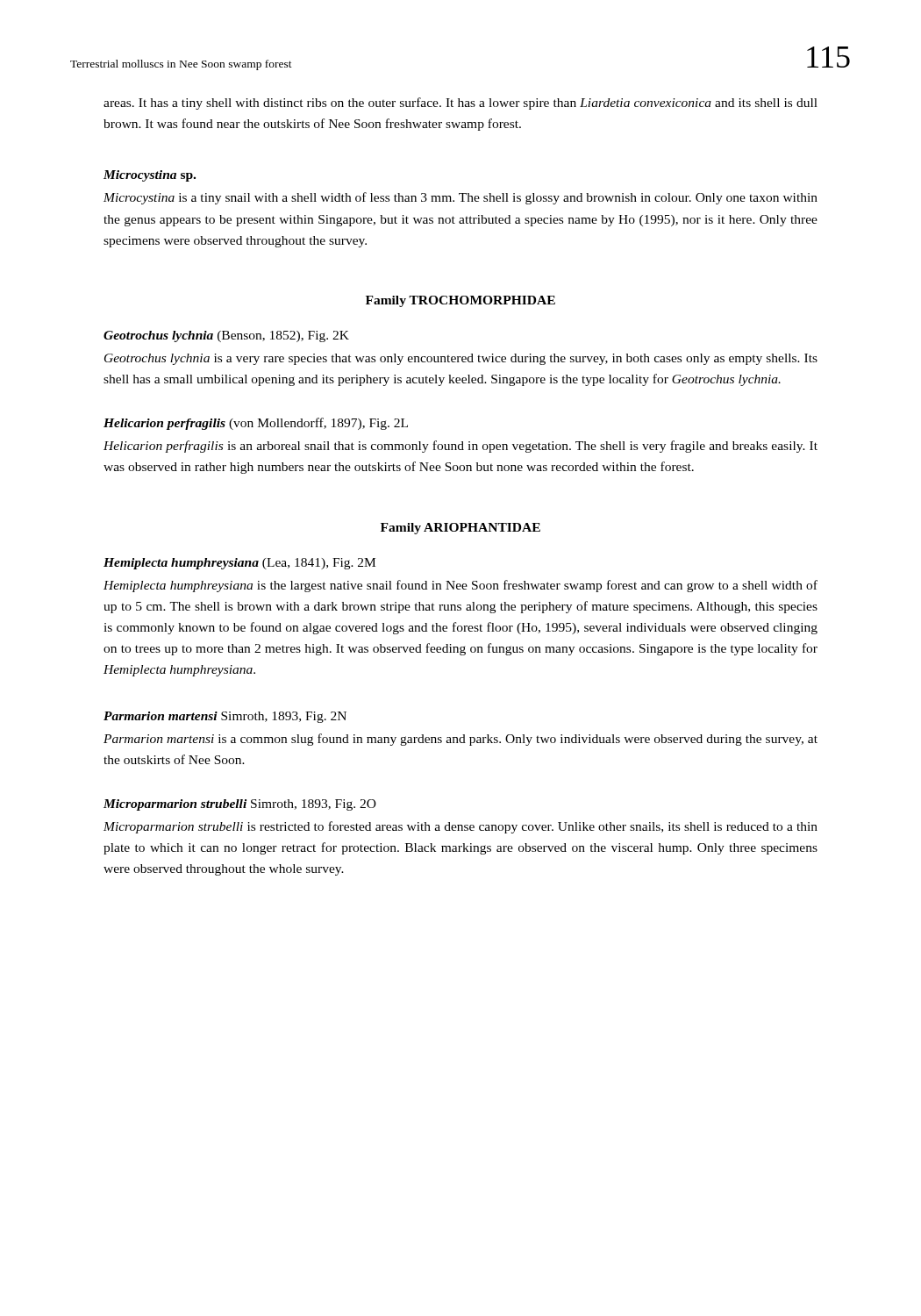This screenshot has height=1316, width=921.
Task: Point to "Family ARIOPHANTIDAE"
Action: pyautogui.click(x=460, y=526)
